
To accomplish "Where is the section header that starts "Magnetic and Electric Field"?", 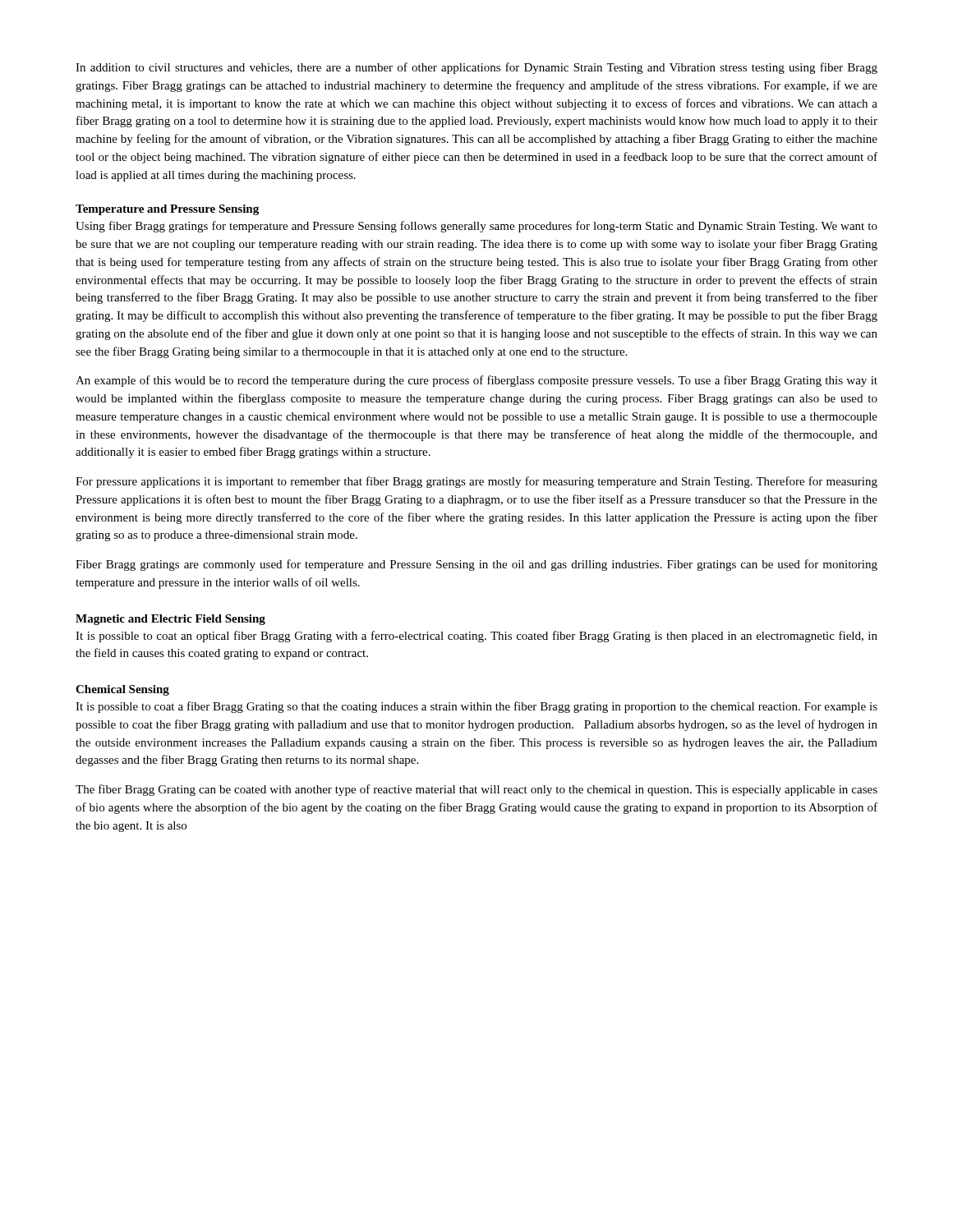I will point(170,618).
